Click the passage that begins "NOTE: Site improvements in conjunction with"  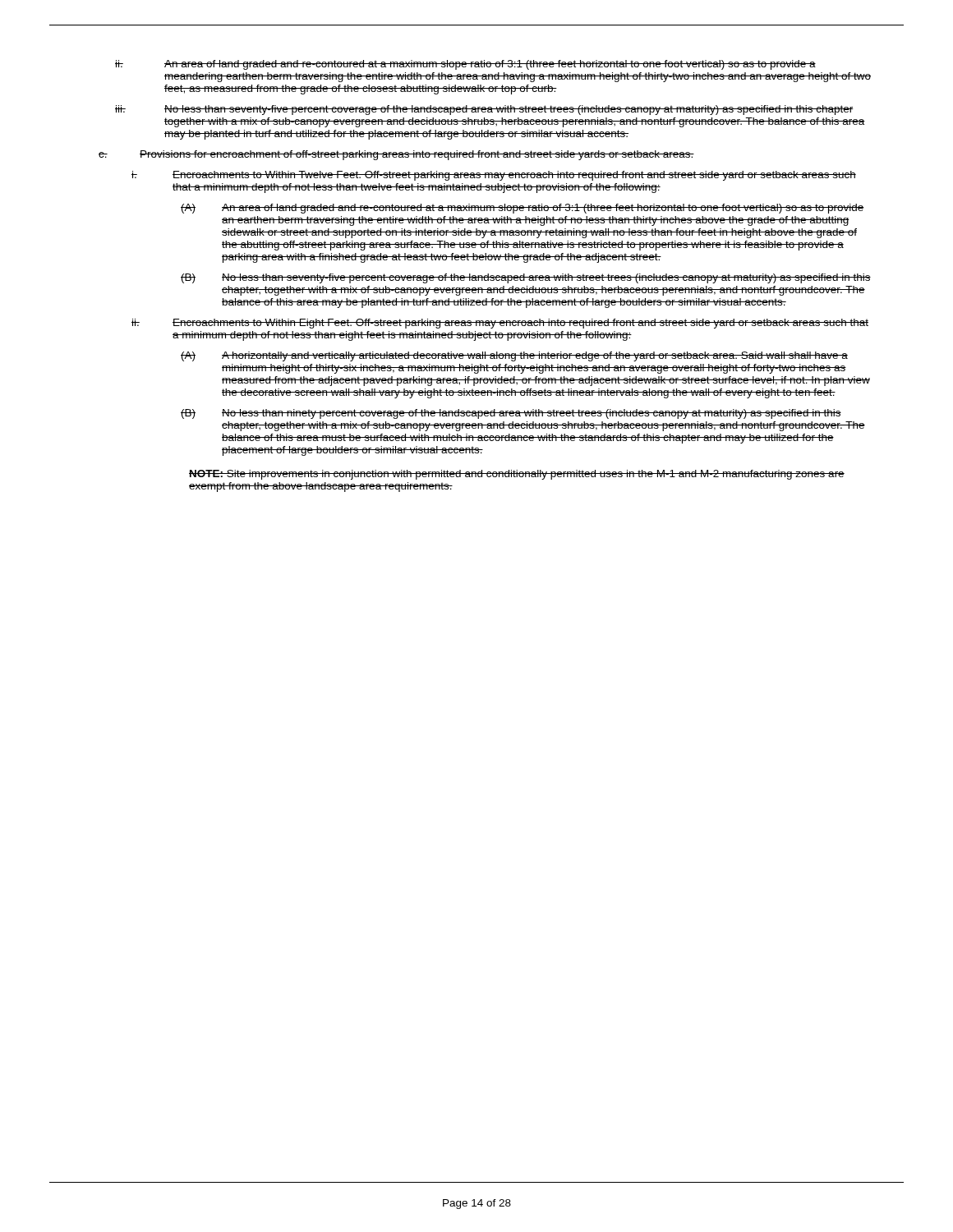tap(517, 480)
